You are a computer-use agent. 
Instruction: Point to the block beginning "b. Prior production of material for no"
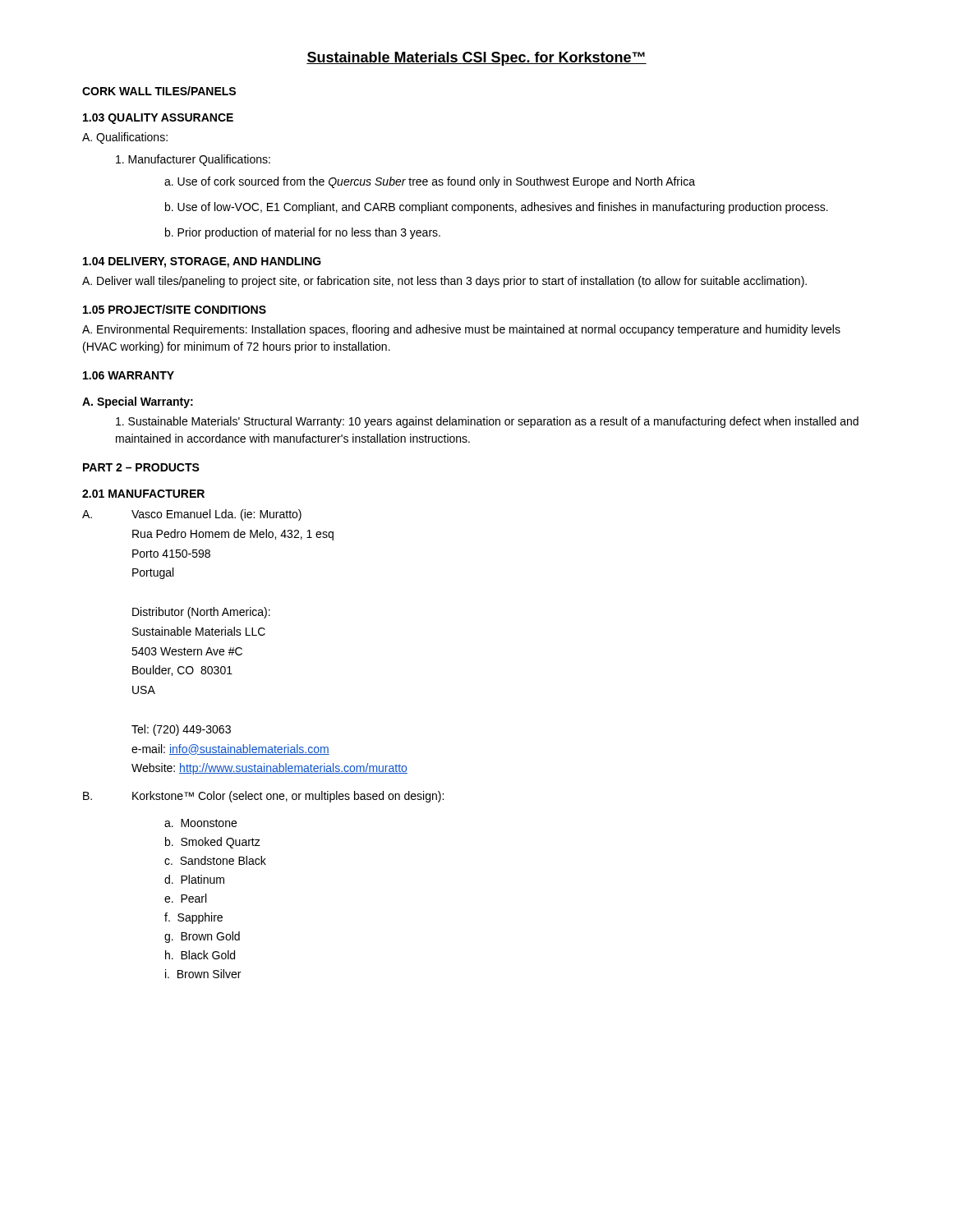click(303, 232)
